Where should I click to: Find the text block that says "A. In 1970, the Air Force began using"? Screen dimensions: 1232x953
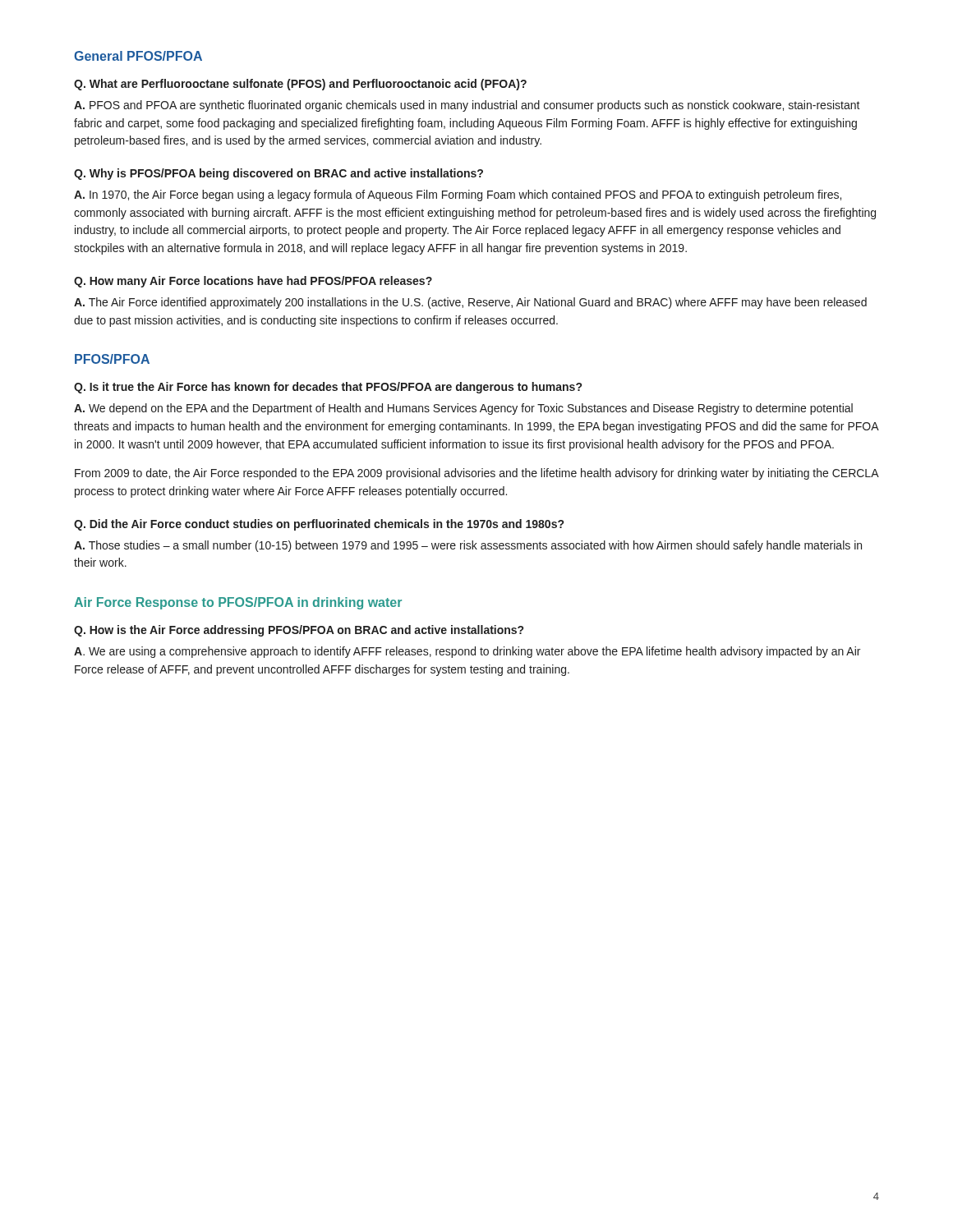coord(475,221)
